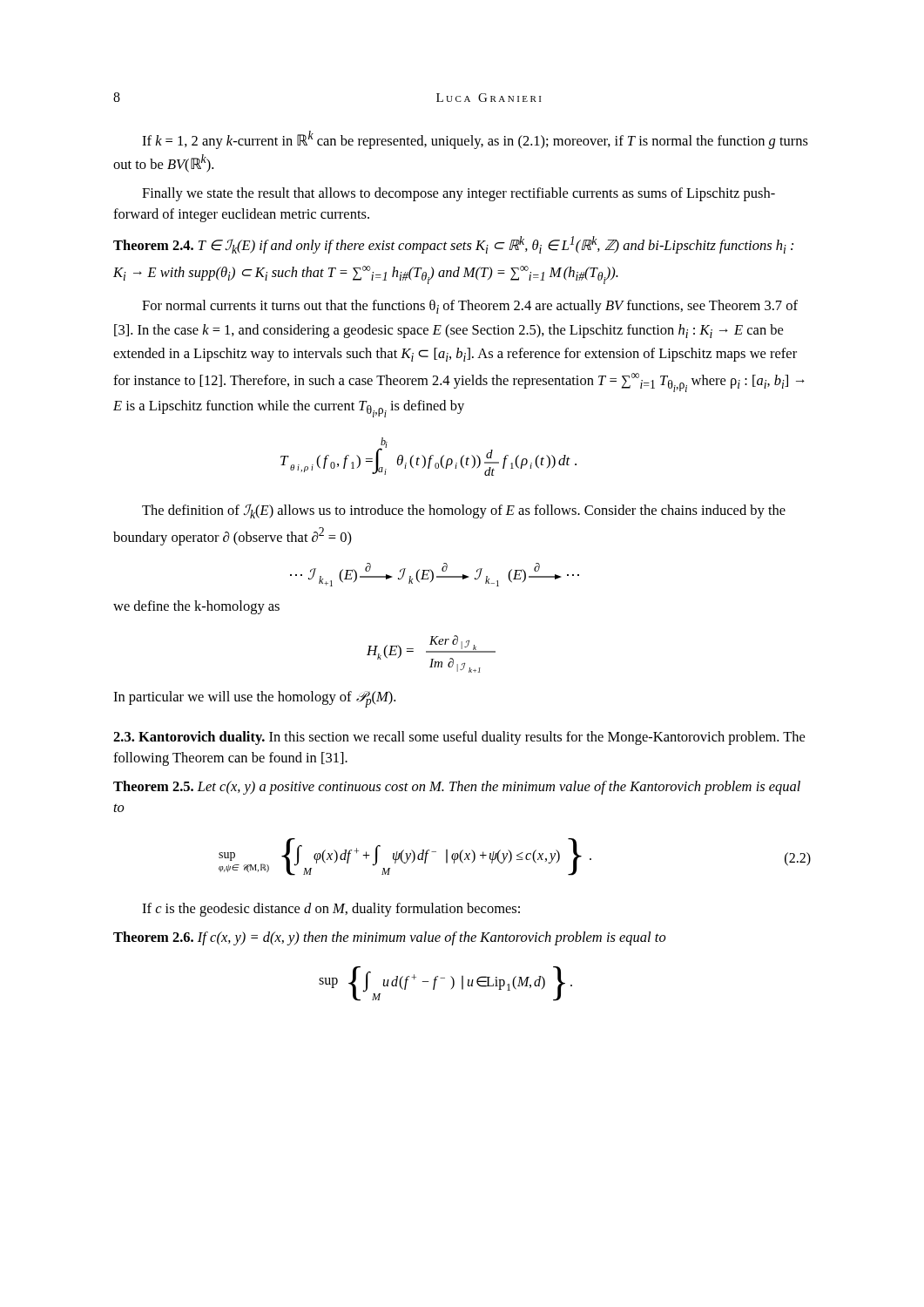Image resolution: width=924 pixels, height=1307 pixels.
Task: Locate the block of text that opens with "Theorem 2.6. If c(x, y) = d(x,"
Action: 390,937
